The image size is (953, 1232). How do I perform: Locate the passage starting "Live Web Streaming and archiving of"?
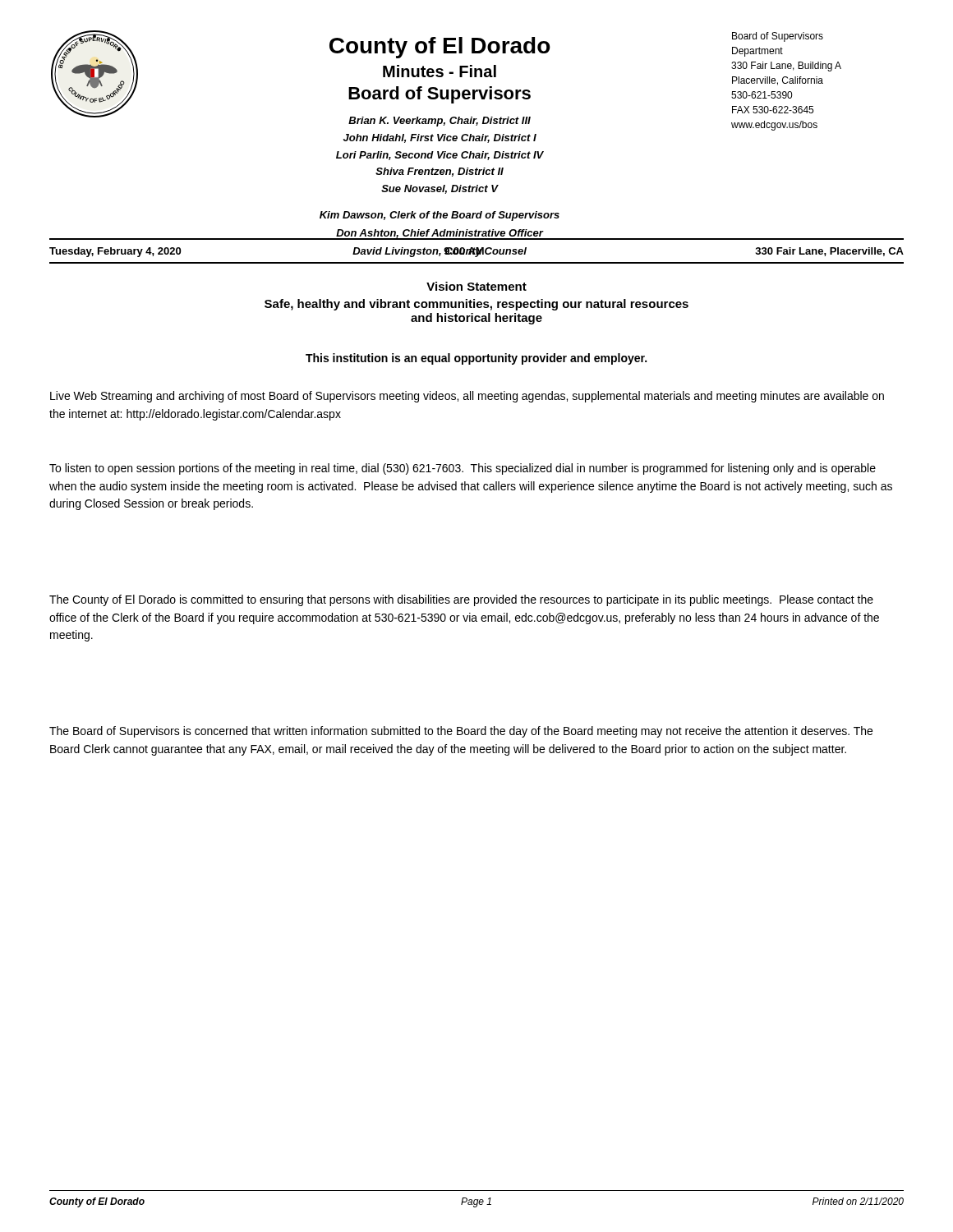coord(467,405)
